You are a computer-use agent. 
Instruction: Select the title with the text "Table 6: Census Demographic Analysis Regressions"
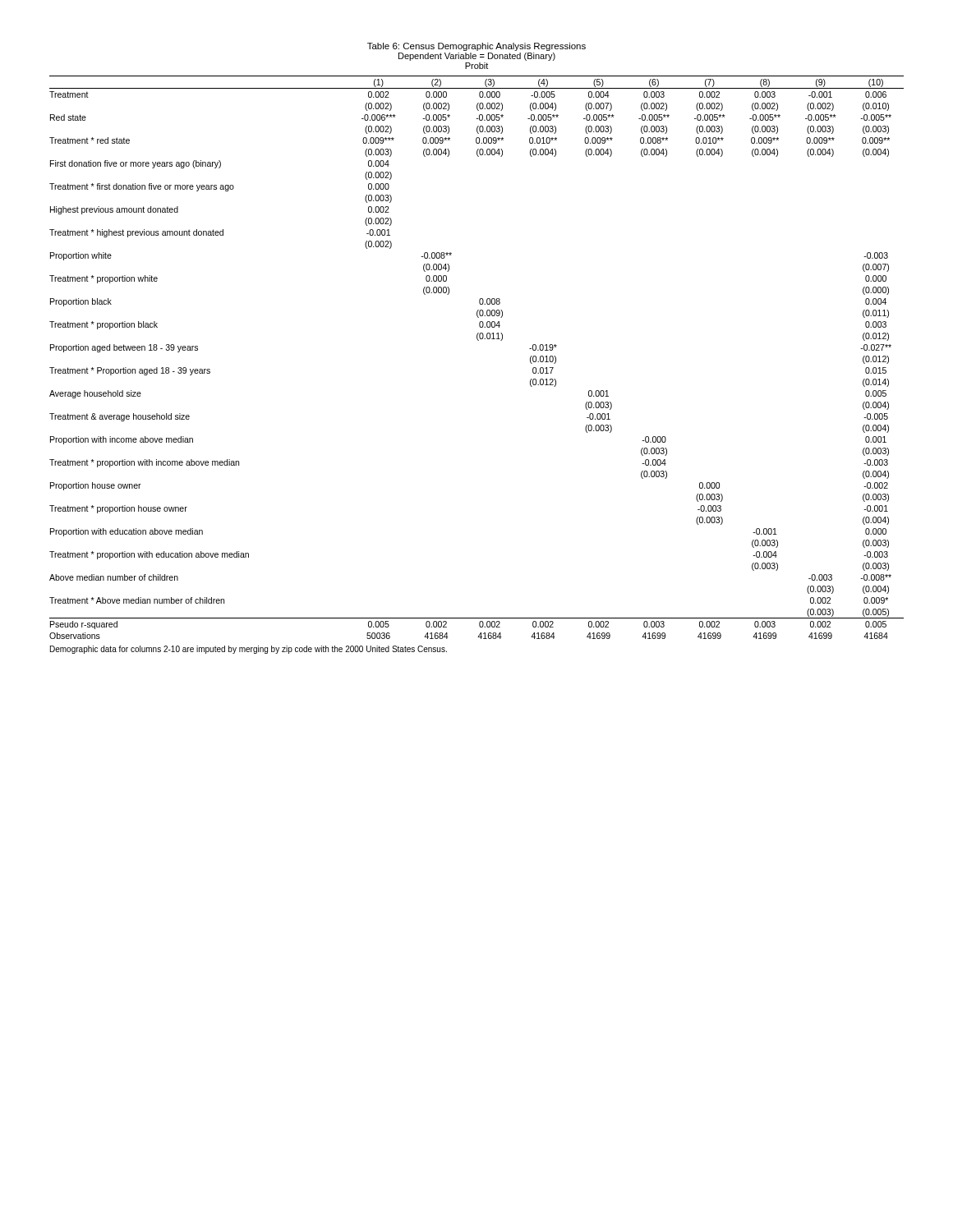click(476, 56)
